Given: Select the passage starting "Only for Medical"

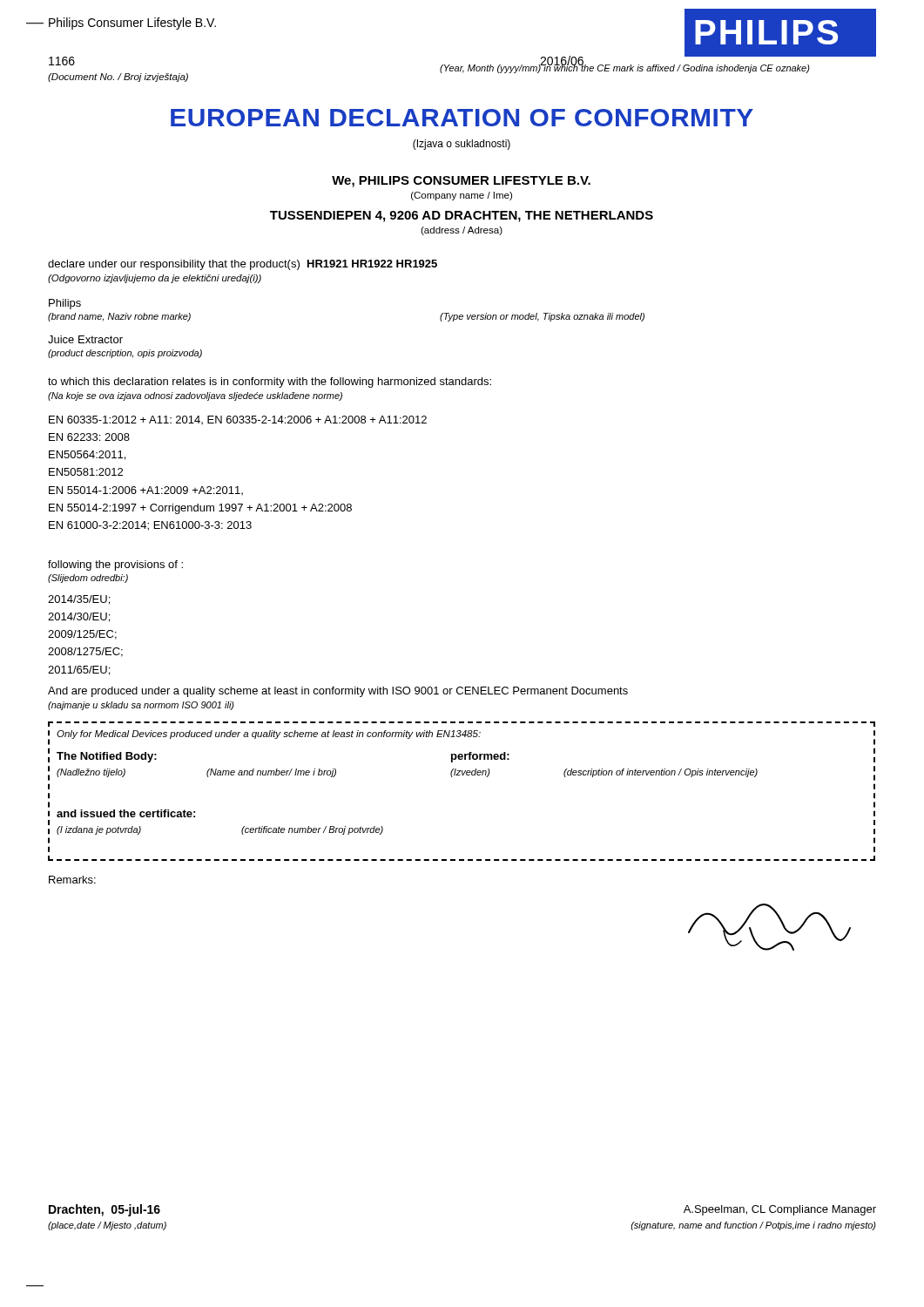Looking at the screenshot, I should [269, 734].
